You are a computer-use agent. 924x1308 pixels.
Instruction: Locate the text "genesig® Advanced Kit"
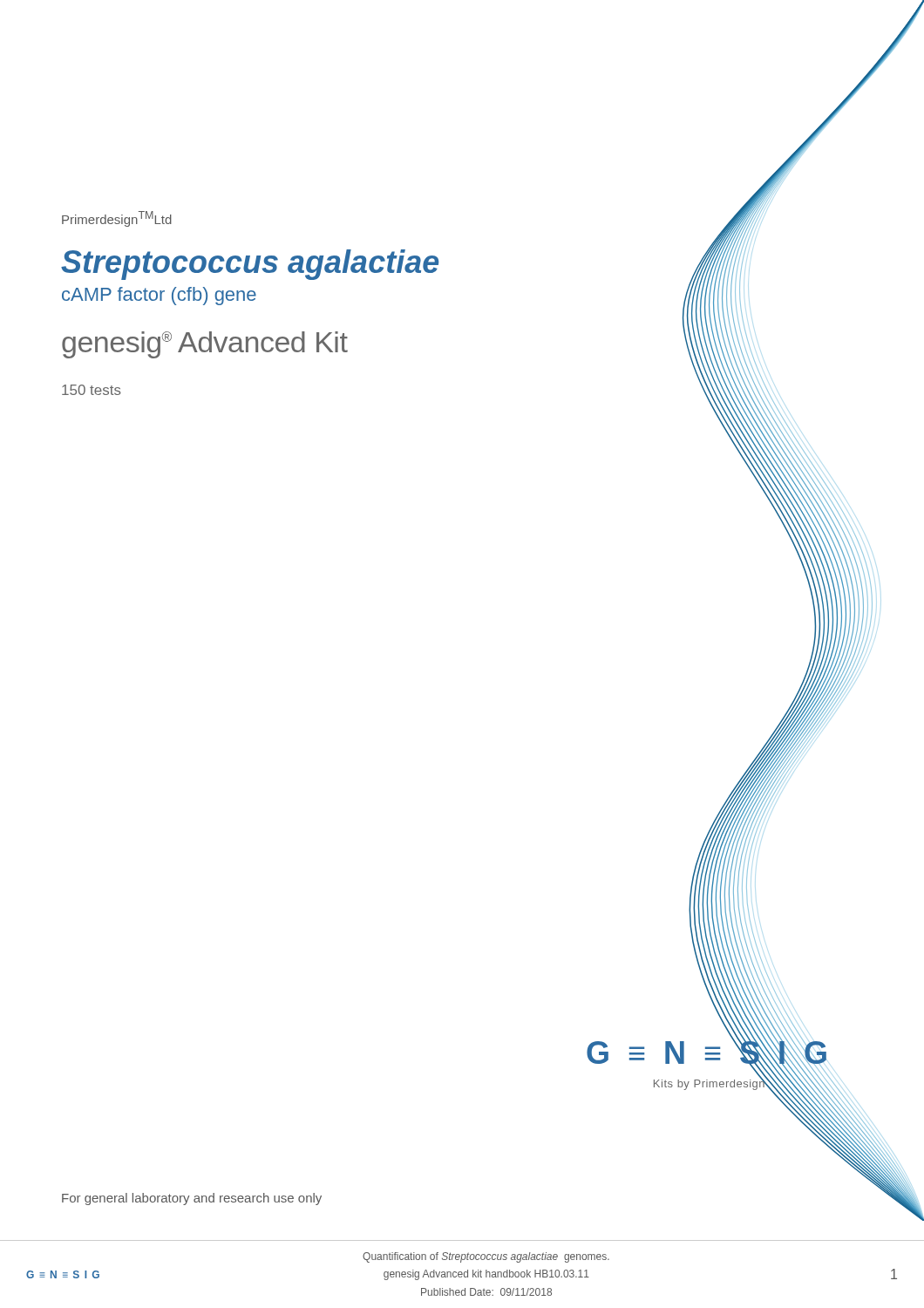204,342
